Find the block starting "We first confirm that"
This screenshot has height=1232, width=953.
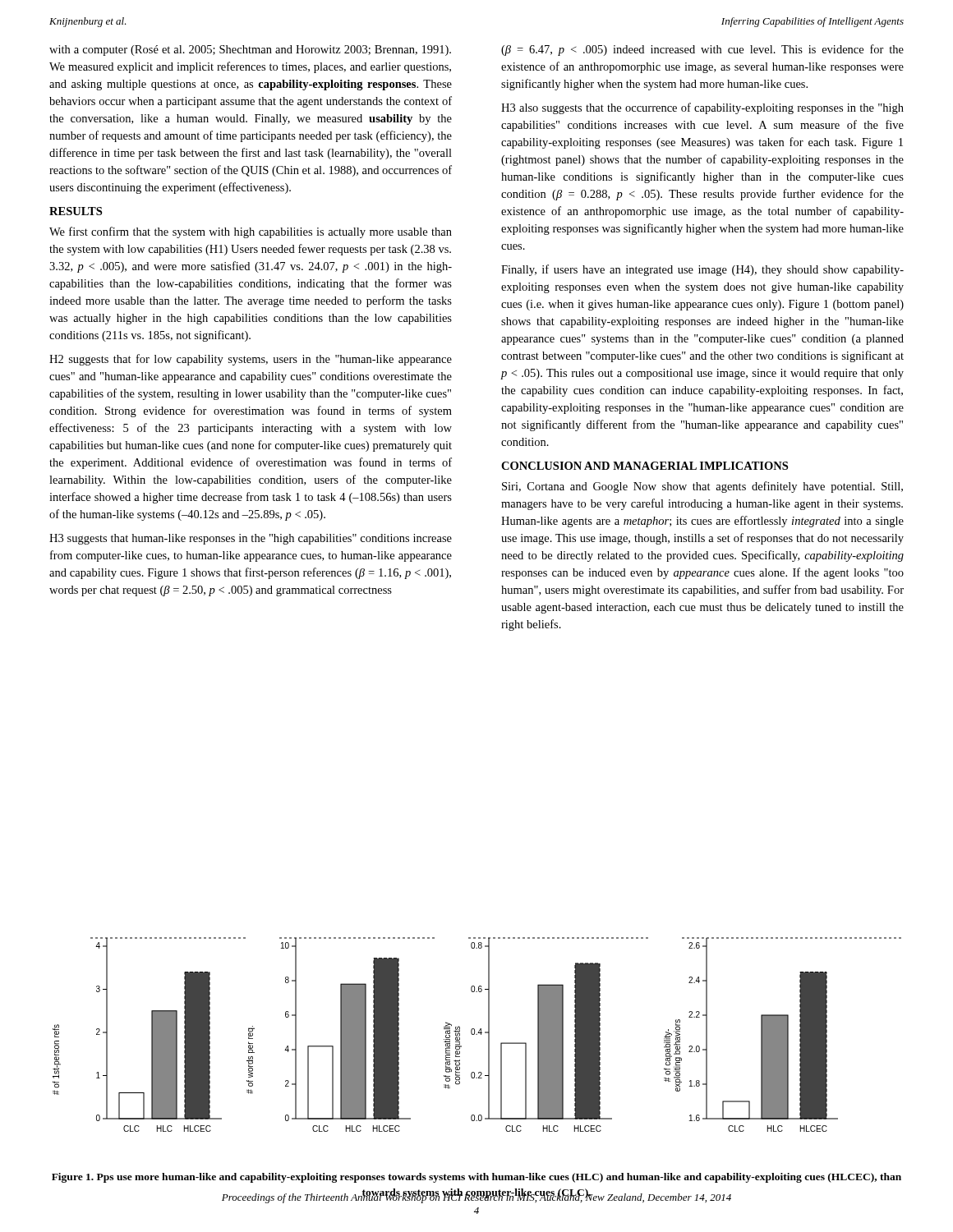pyautogui.click(x=251, y=284)
